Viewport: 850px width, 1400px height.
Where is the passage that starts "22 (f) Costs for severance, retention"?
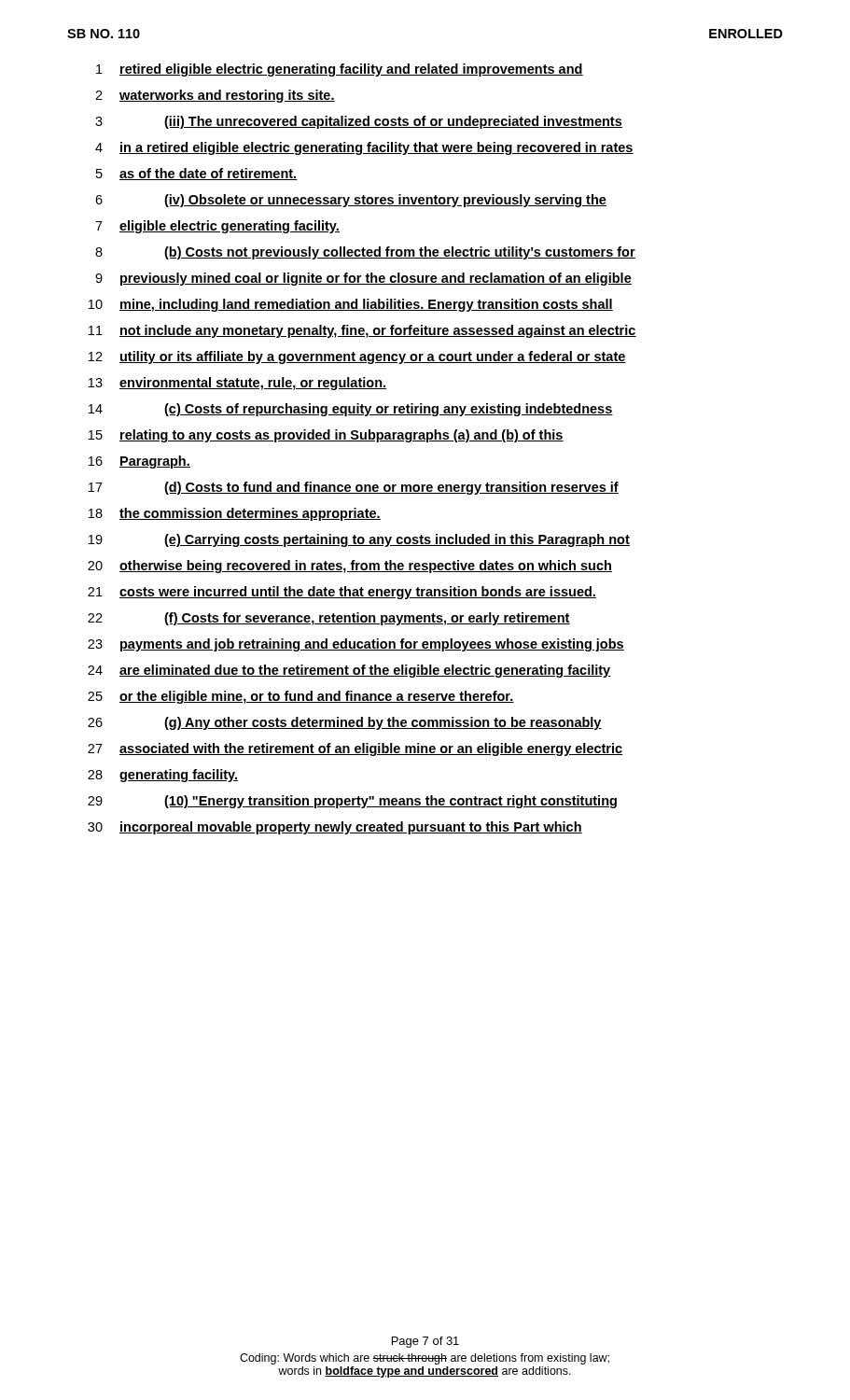(425, 618)
